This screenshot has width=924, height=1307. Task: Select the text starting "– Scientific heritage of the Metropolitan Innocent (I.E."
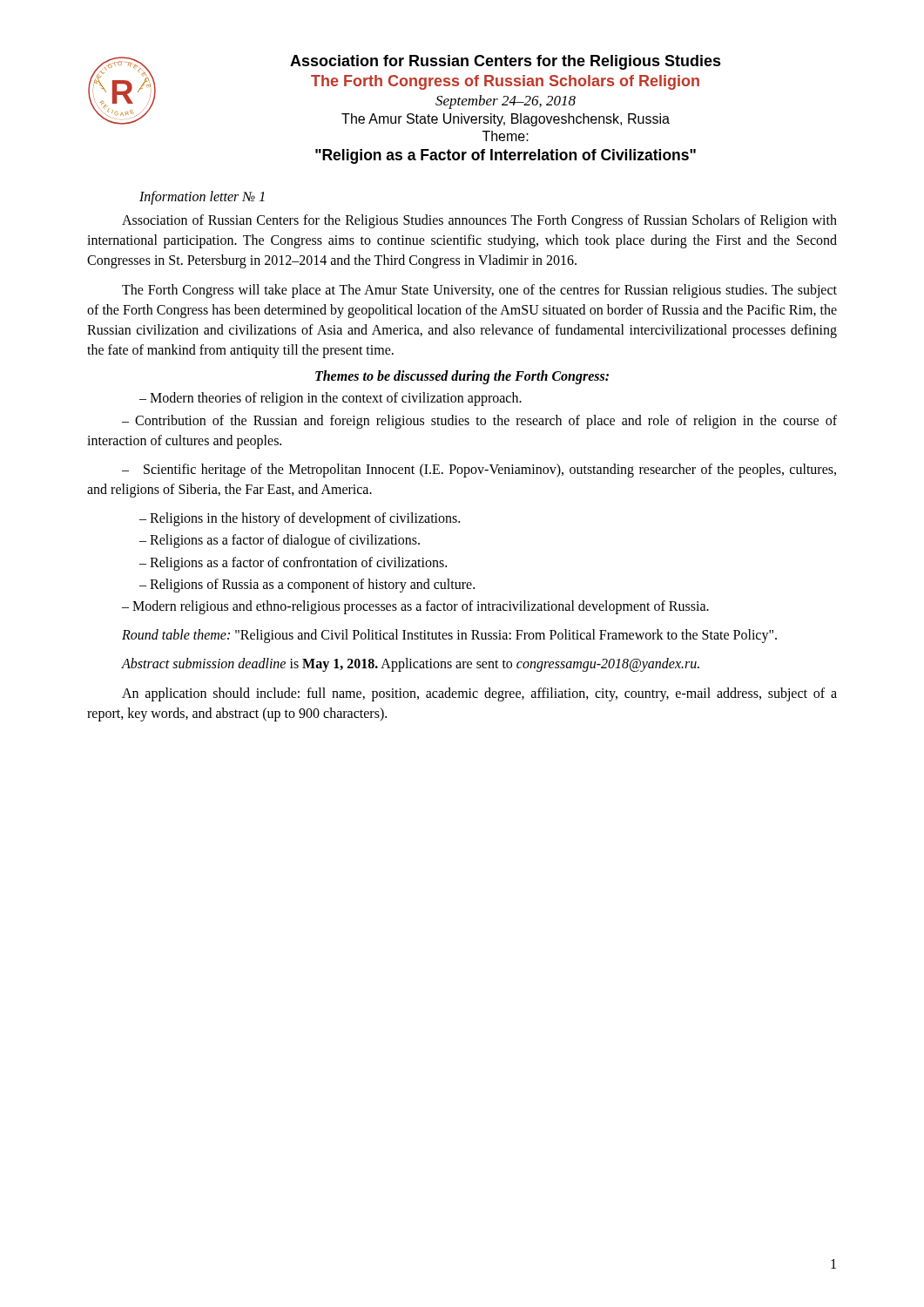(462, 479)
